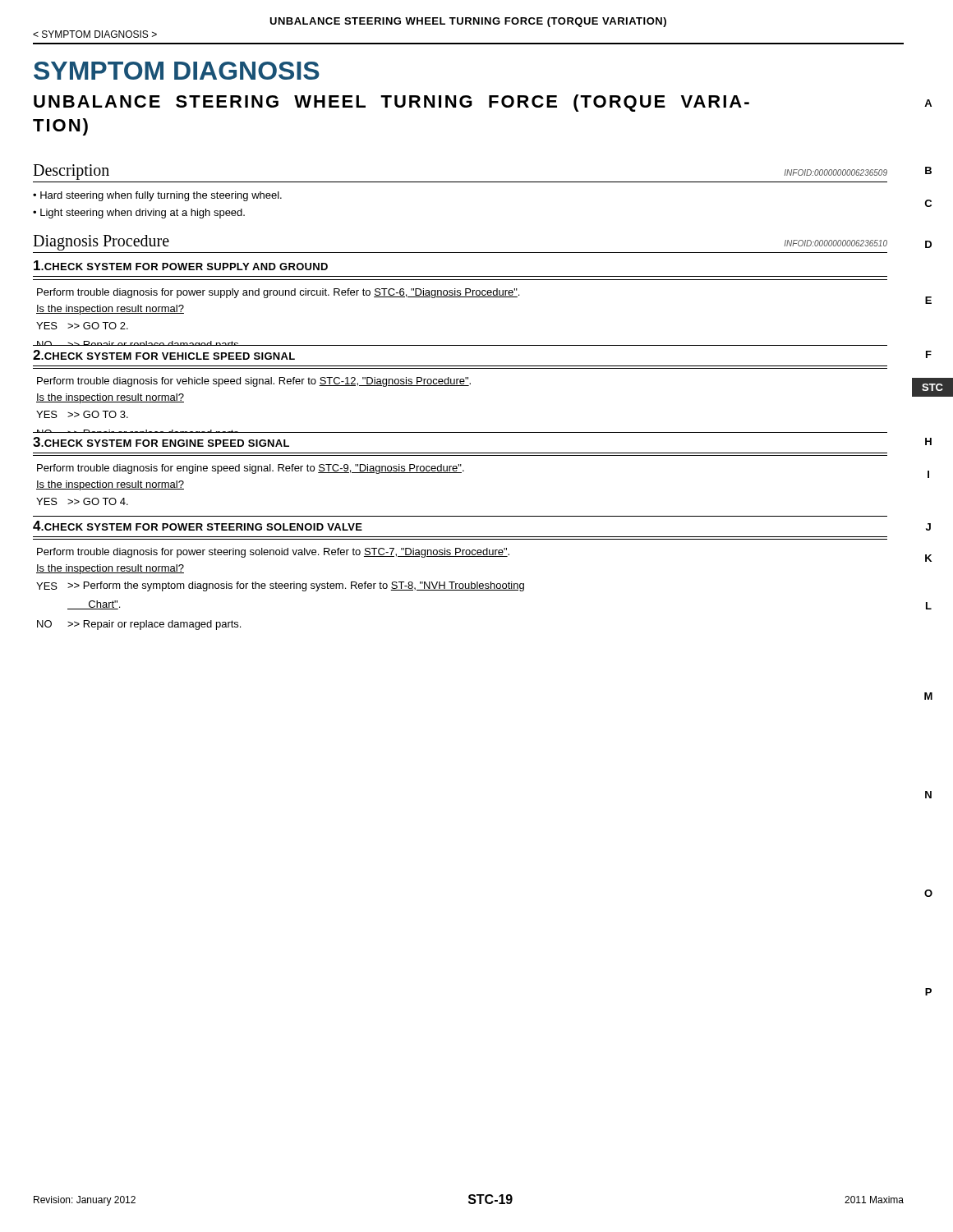Locate the text "Description INFOID:0000000006236509"

coord(460,170)
